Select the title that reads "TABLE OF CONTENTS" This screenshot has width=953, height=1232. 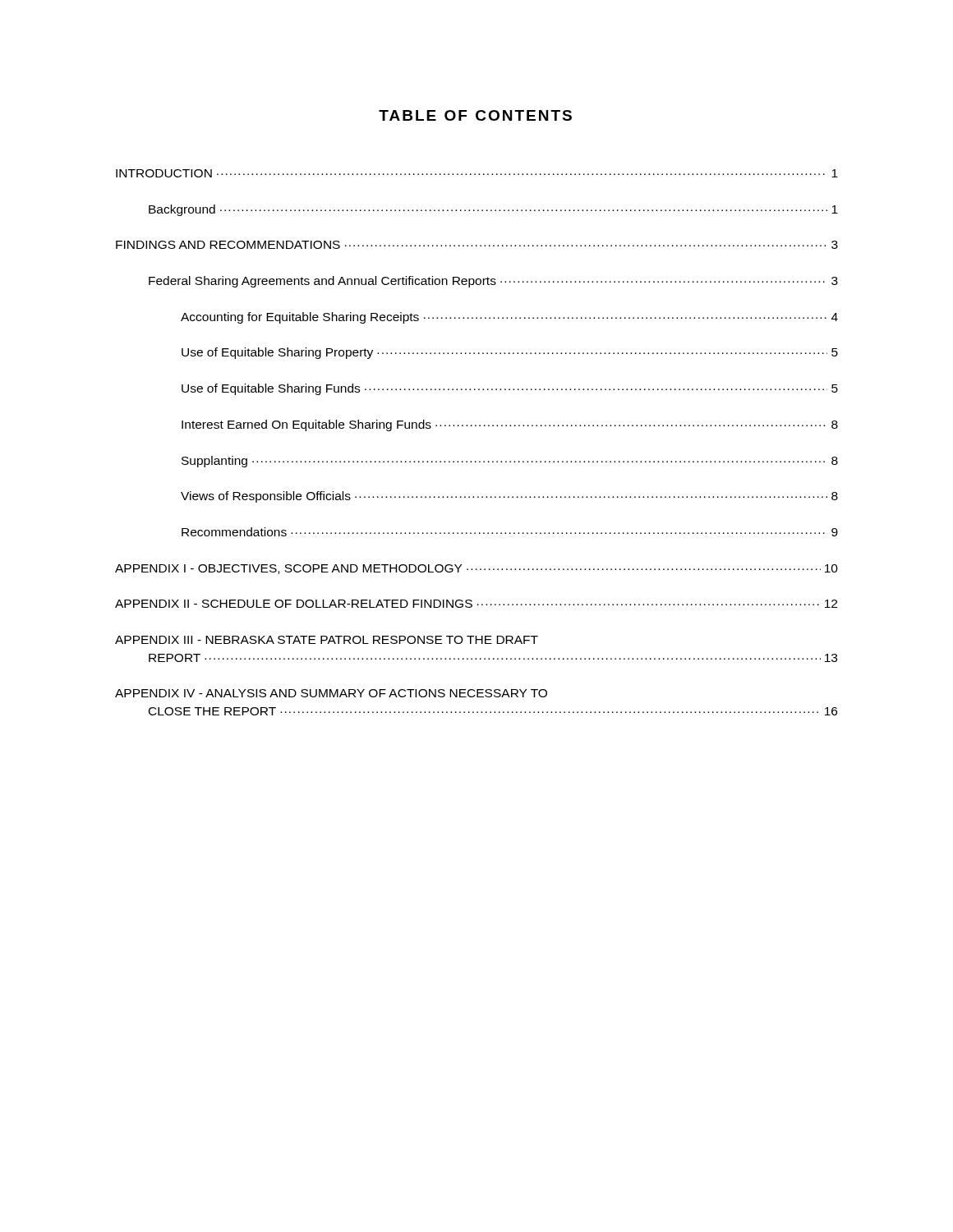click(476, 116)
